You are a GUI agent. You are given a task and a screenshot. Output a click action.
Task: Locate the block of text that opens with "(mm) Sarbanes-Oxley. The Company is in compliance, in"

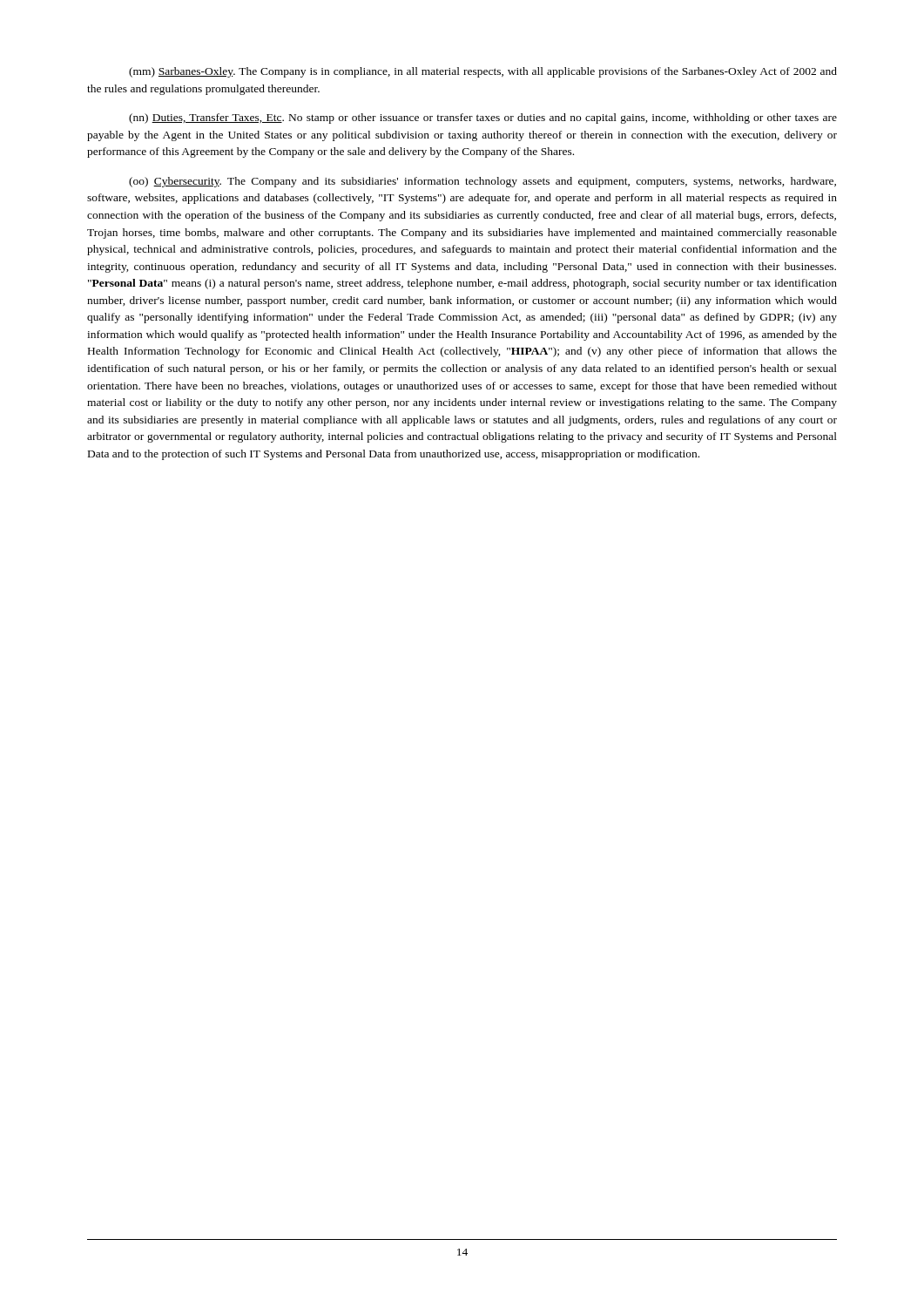(x=462, y=80)
